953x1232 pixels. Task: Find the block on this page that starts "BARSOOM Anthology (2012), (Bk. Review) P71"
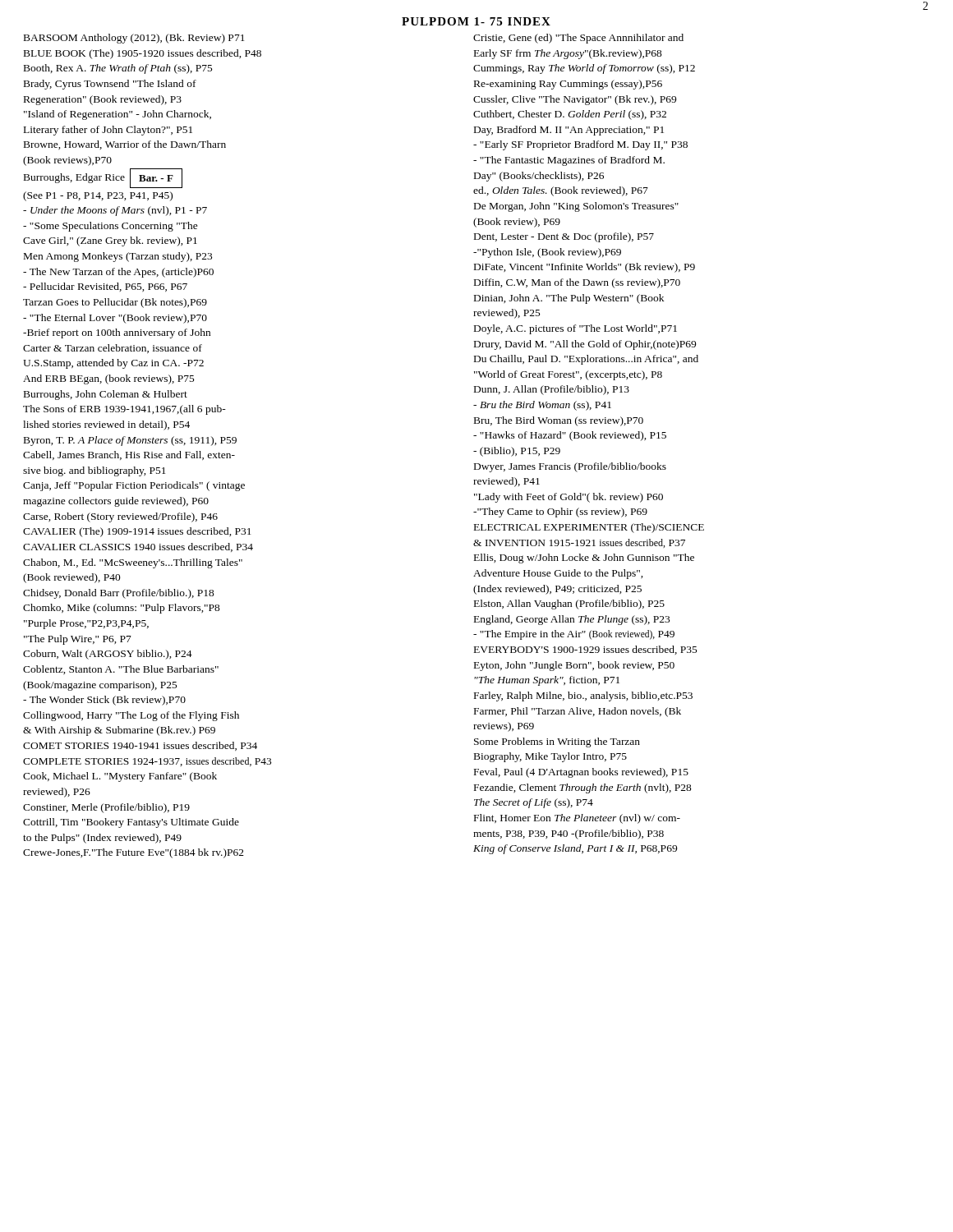pyautogui.click(x=241, y=446)
